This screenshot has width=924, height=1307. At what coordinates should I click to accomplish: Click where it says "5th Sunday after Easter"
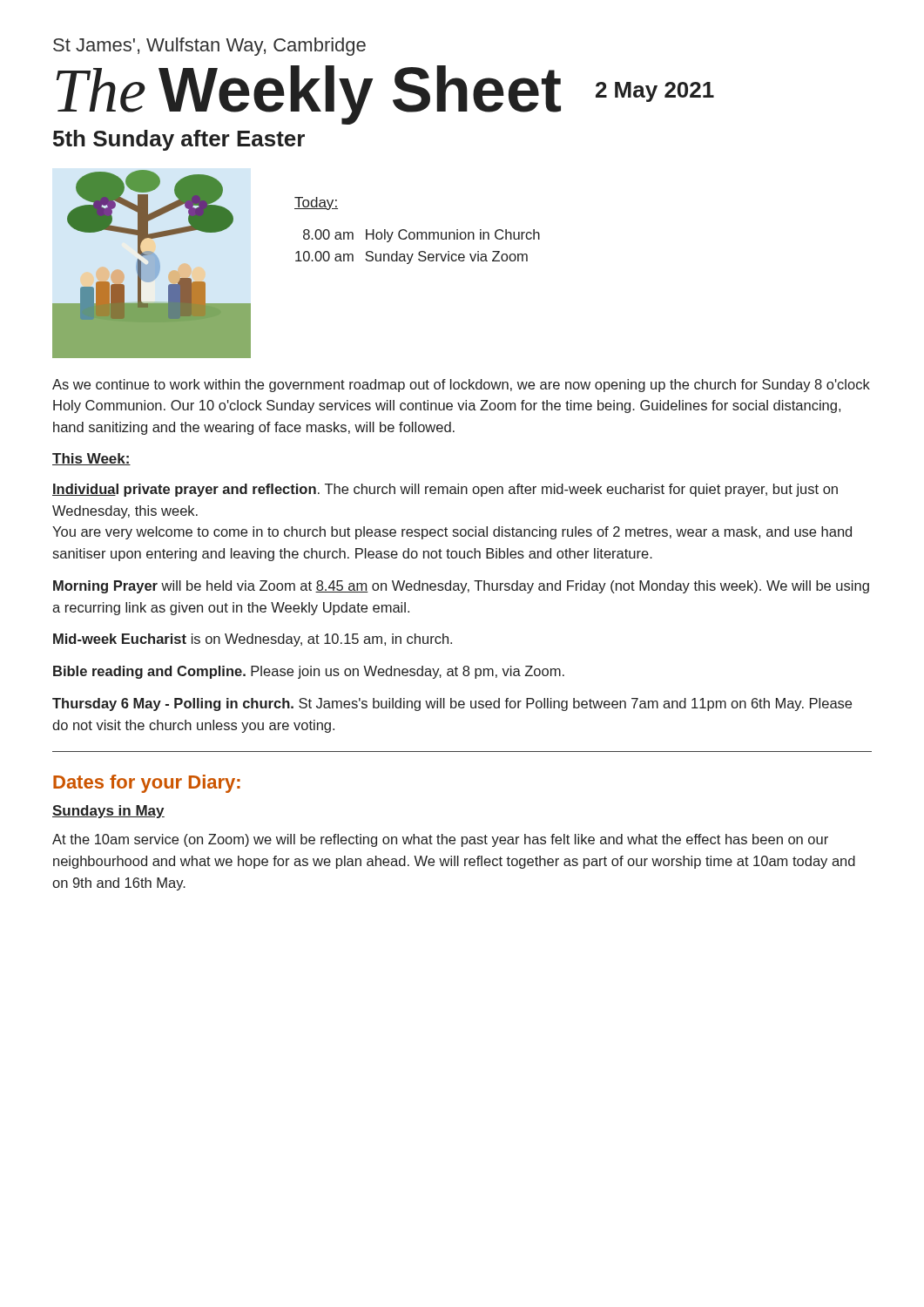(179, 138)
